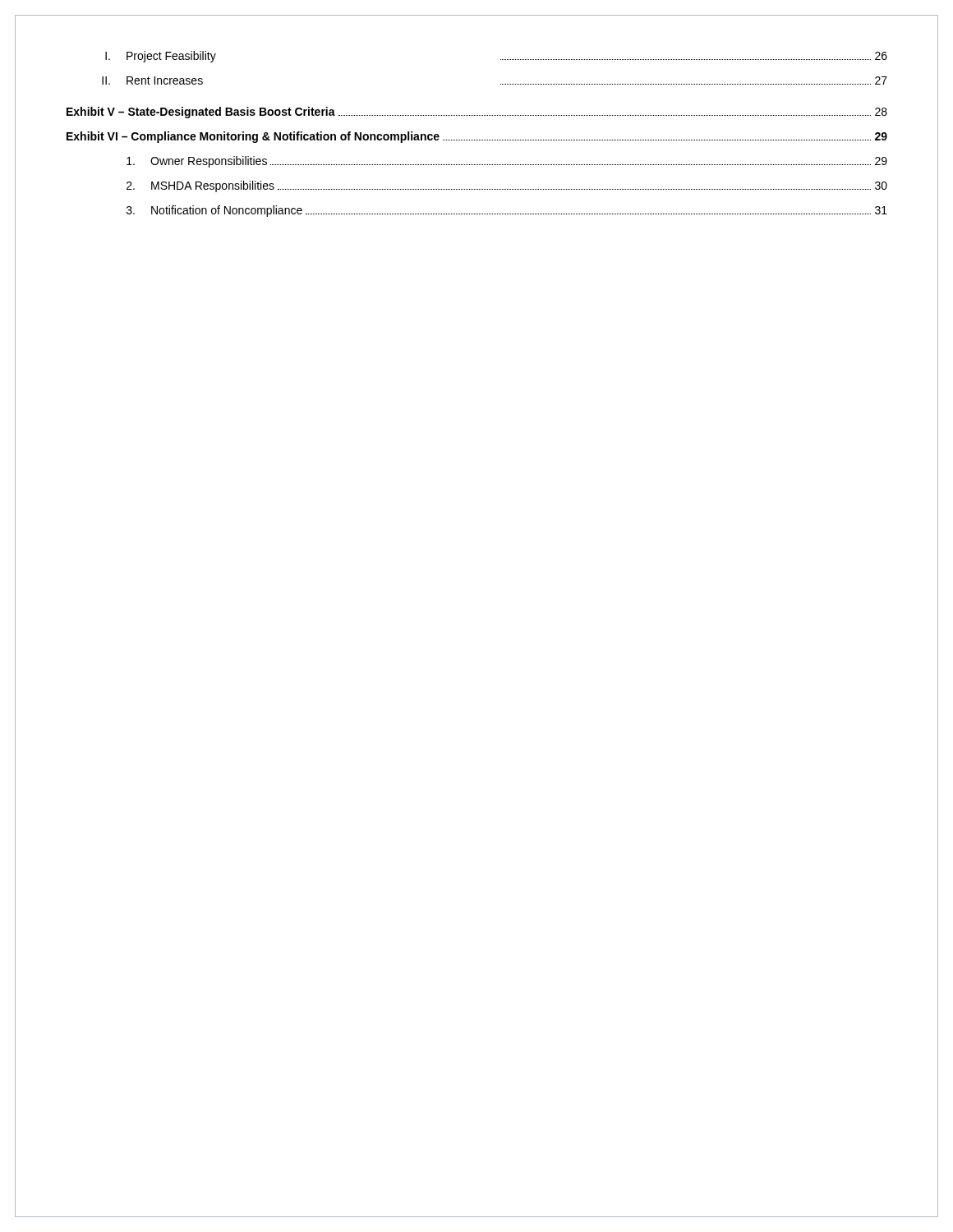The width and height of the screenshot is (953, 1232).
Task: Point to the block beginning "3. Notification of"
Action: point(499,210)
